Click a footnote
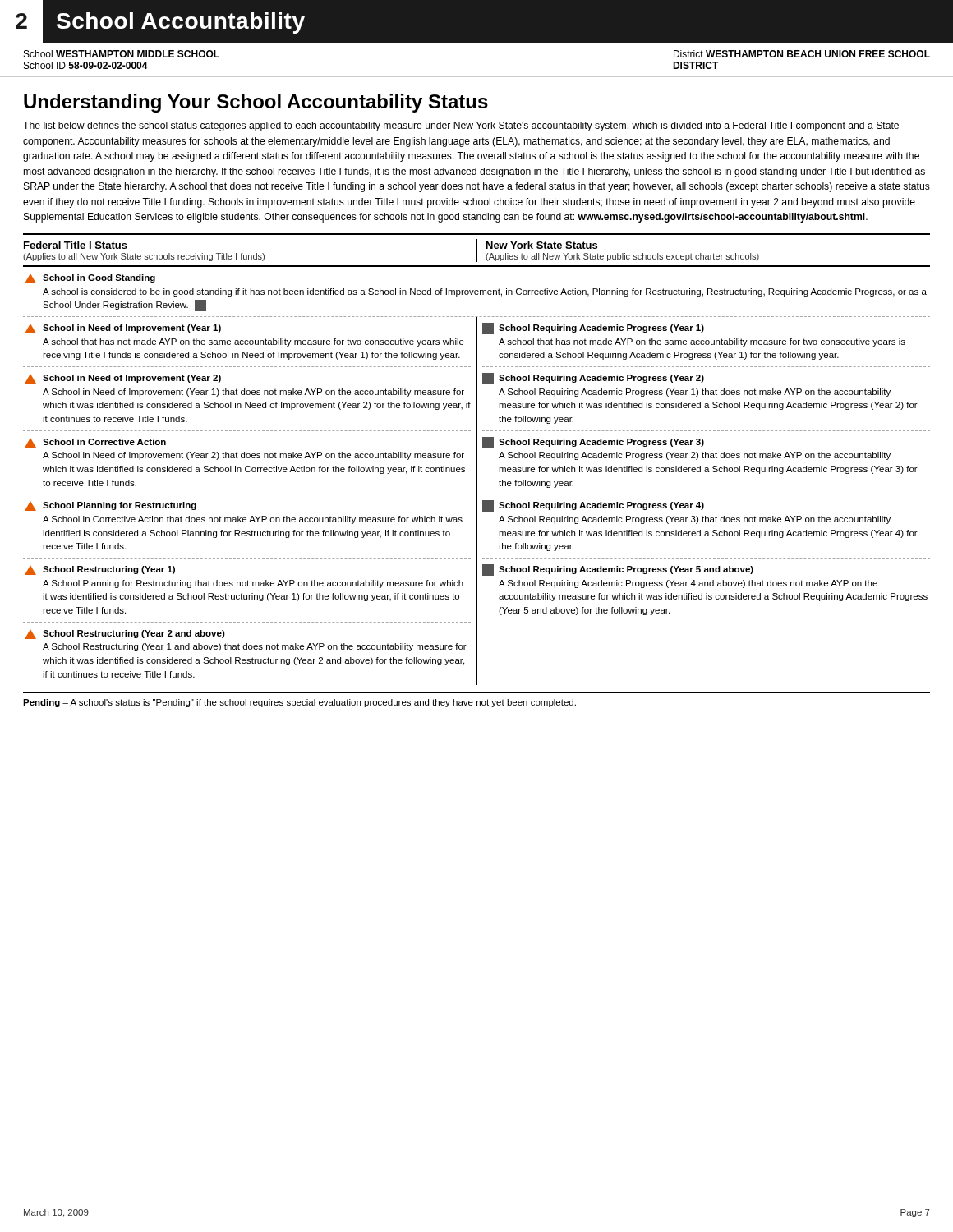 (x=300, y=702)
